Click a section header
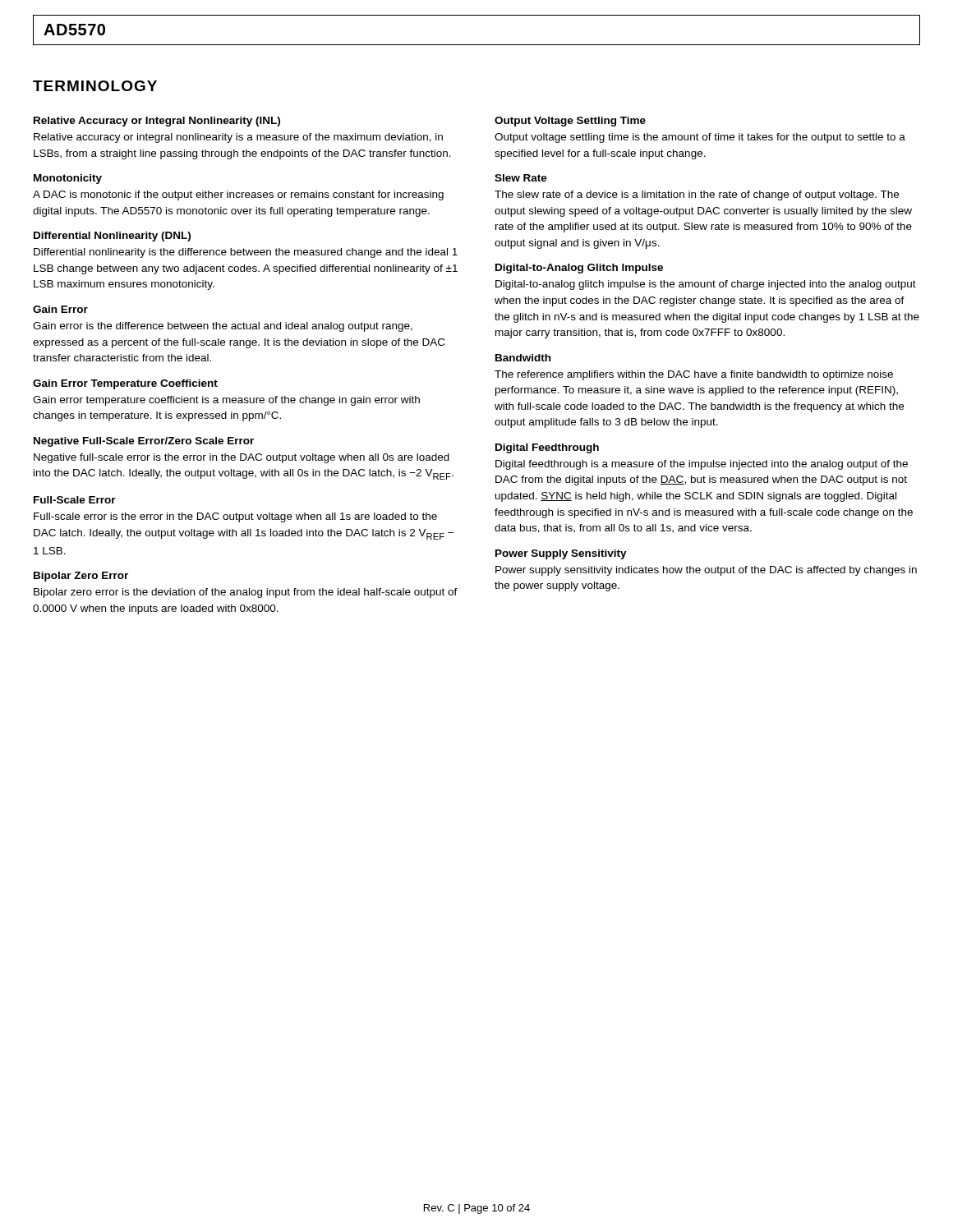 (95, 86)
